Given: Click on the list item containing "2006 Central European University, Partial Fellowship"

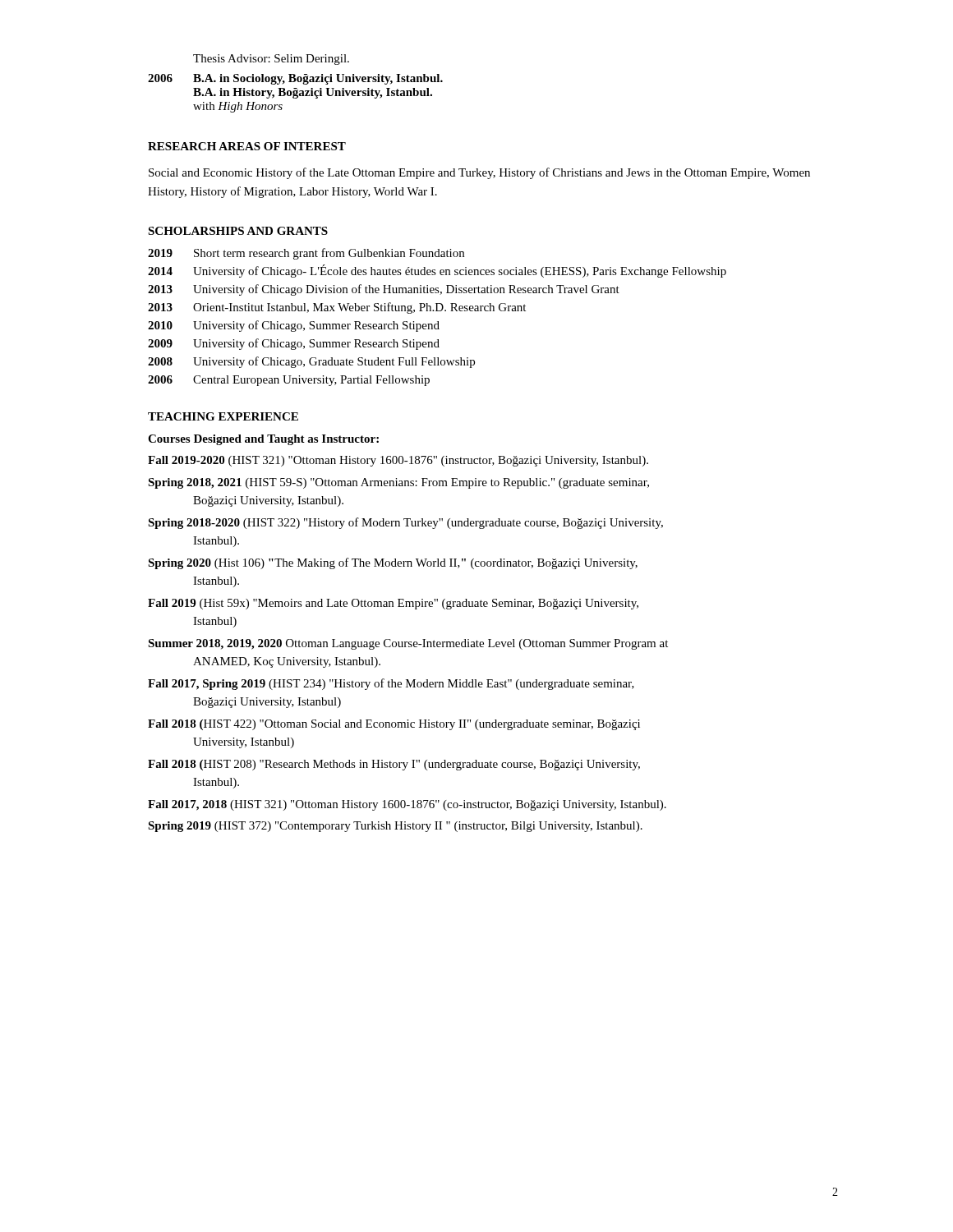Looking at the screenshot, I should [x=289, y=381].
